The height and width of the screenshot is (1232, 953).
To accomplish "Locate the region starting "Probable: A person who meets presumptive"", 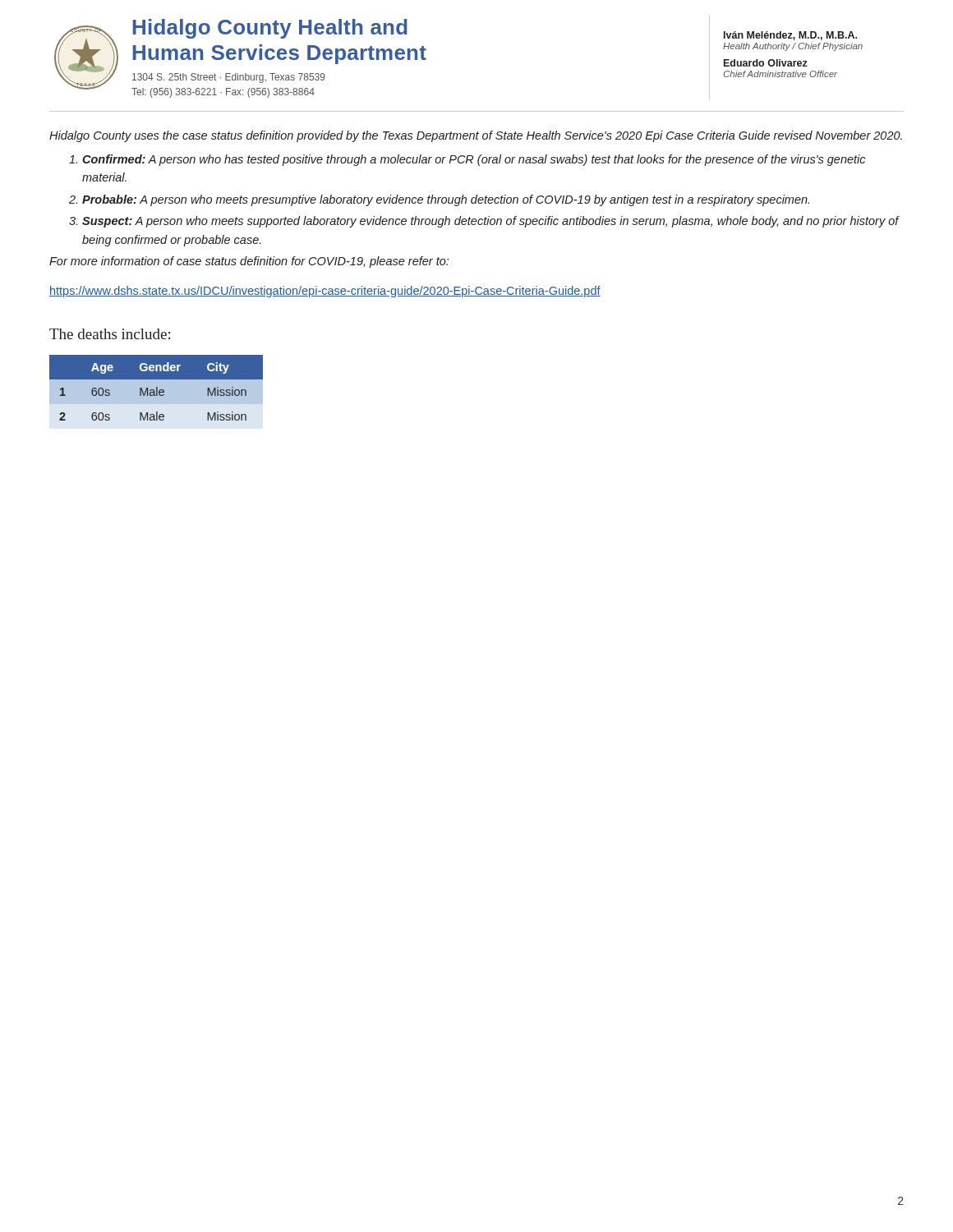I will 447,199.
